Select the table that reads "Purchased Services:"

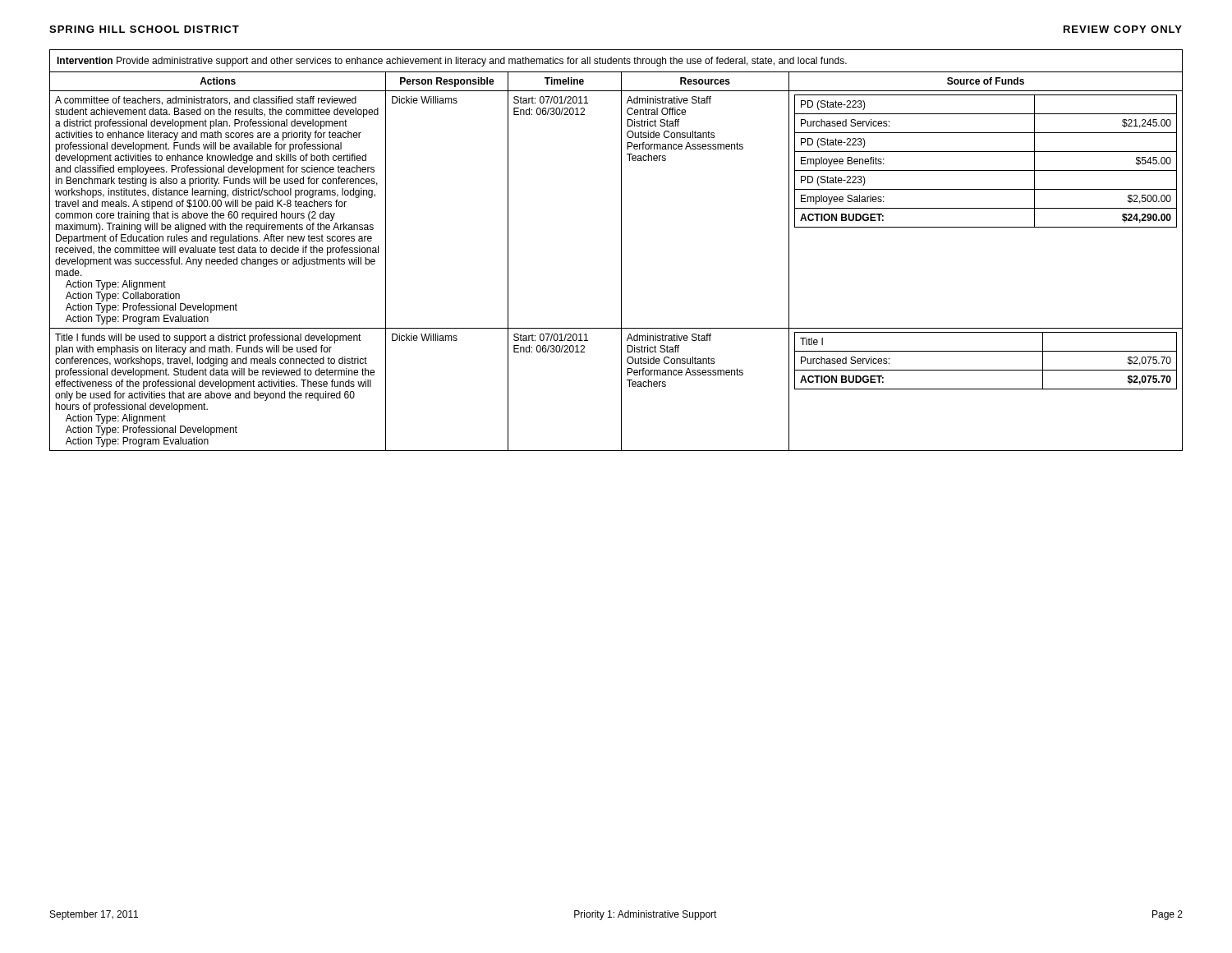pos(616,250)
